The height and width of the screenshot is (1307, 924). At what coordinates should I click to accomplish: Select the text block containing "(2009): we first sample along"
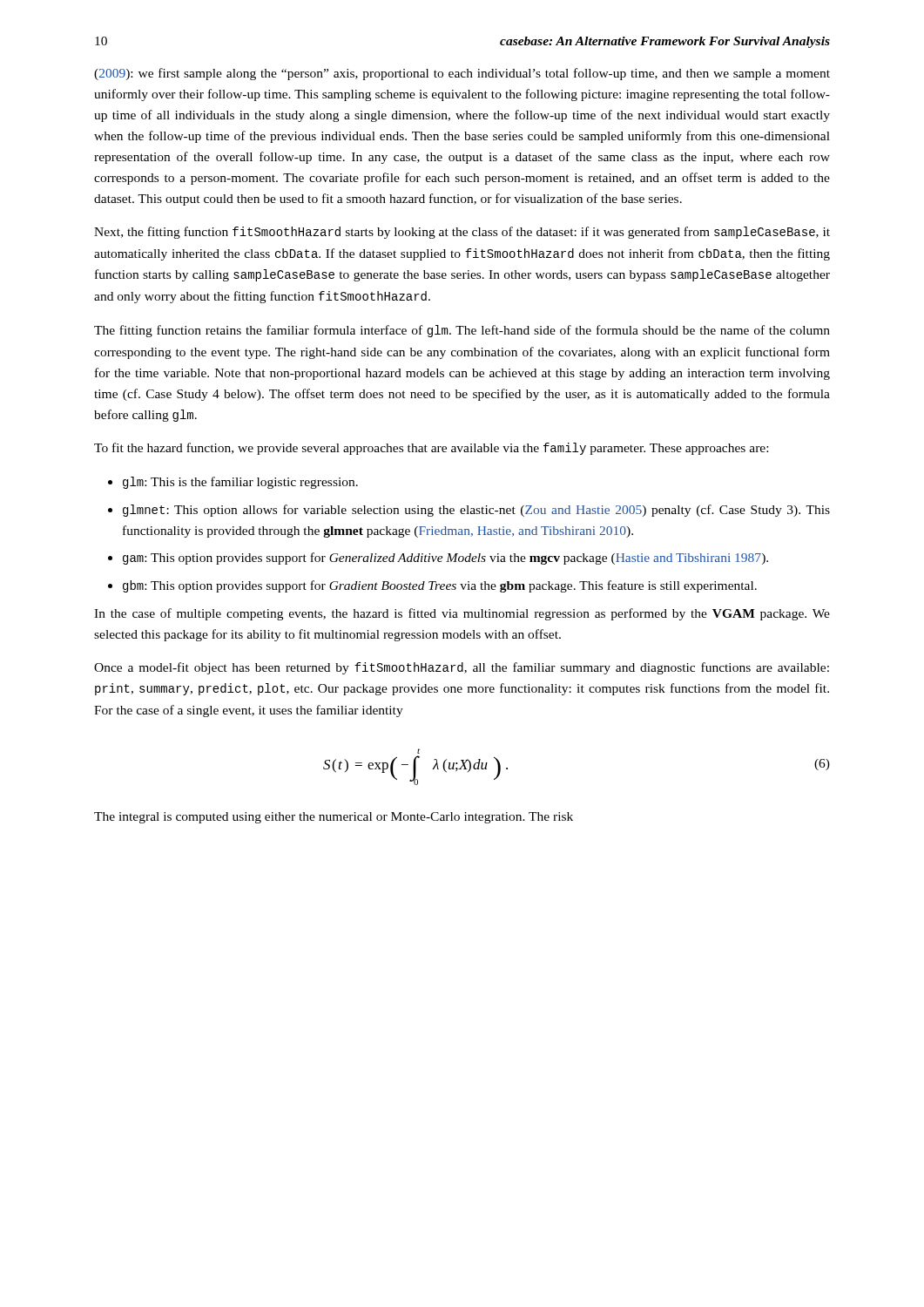click(462, 136)
